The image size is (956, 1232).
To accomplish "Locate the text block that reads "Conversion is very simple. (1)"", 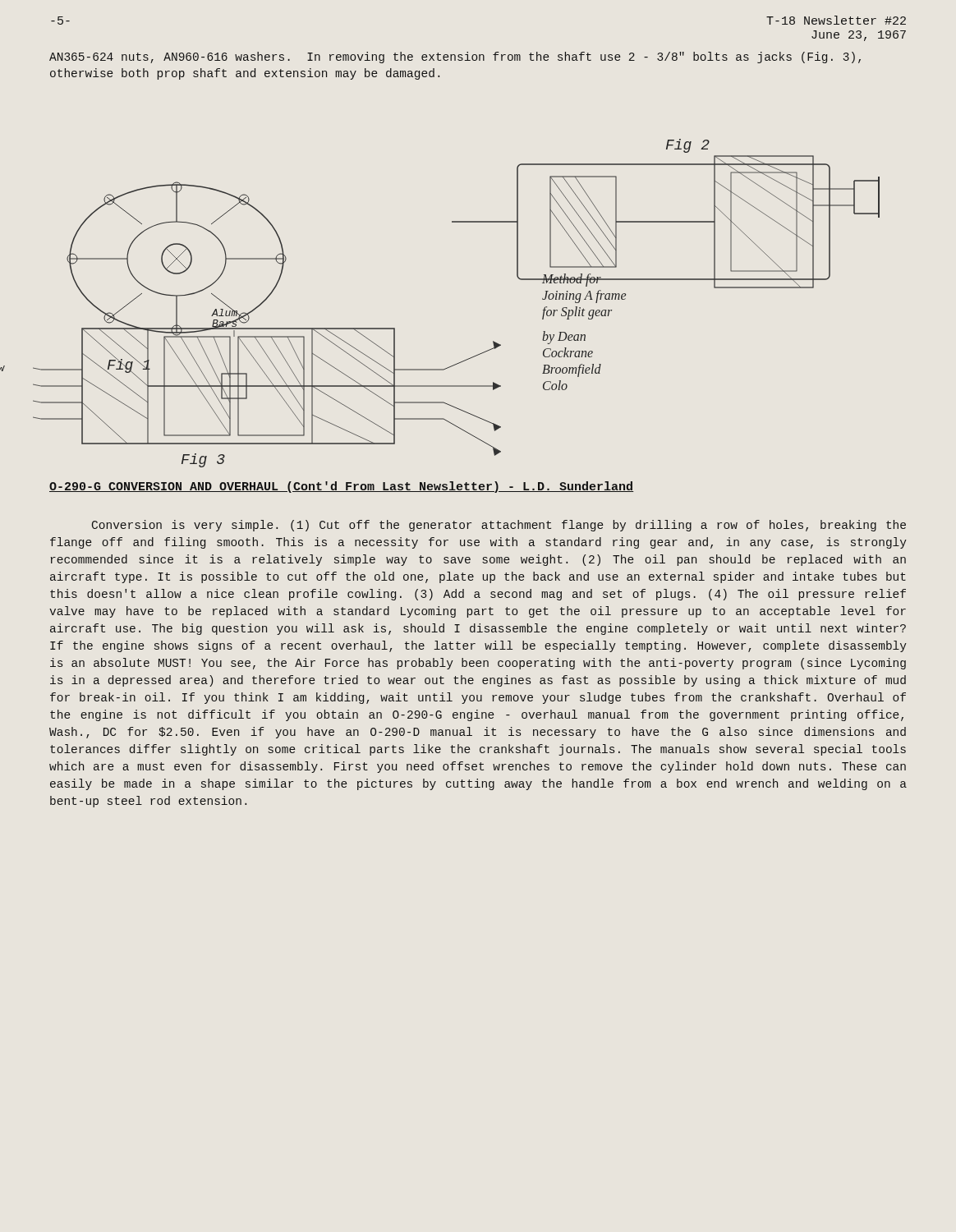I will [x=478, y=664].
